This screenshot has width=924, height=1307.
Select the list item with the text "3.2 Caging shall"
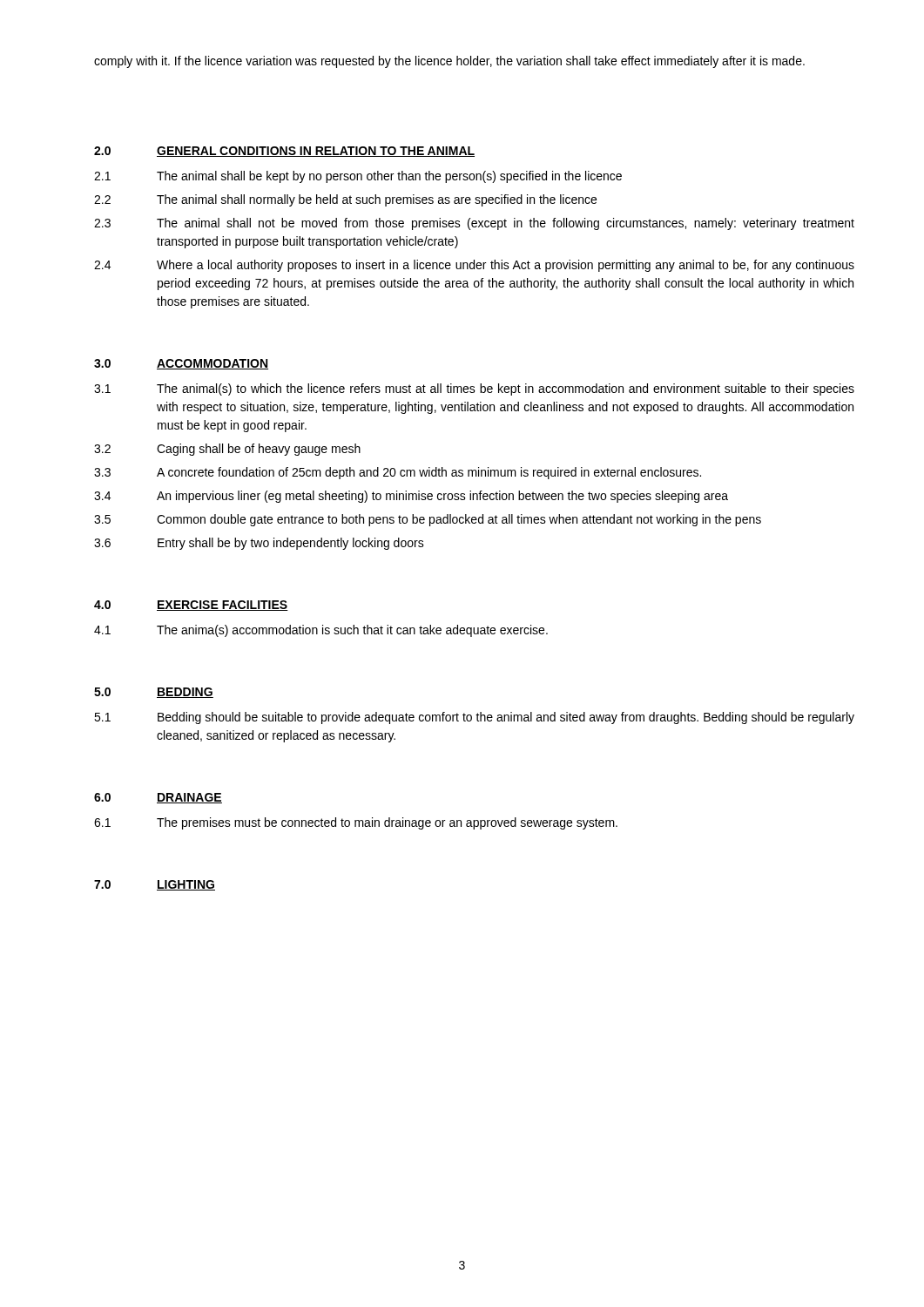pos(227,450)
